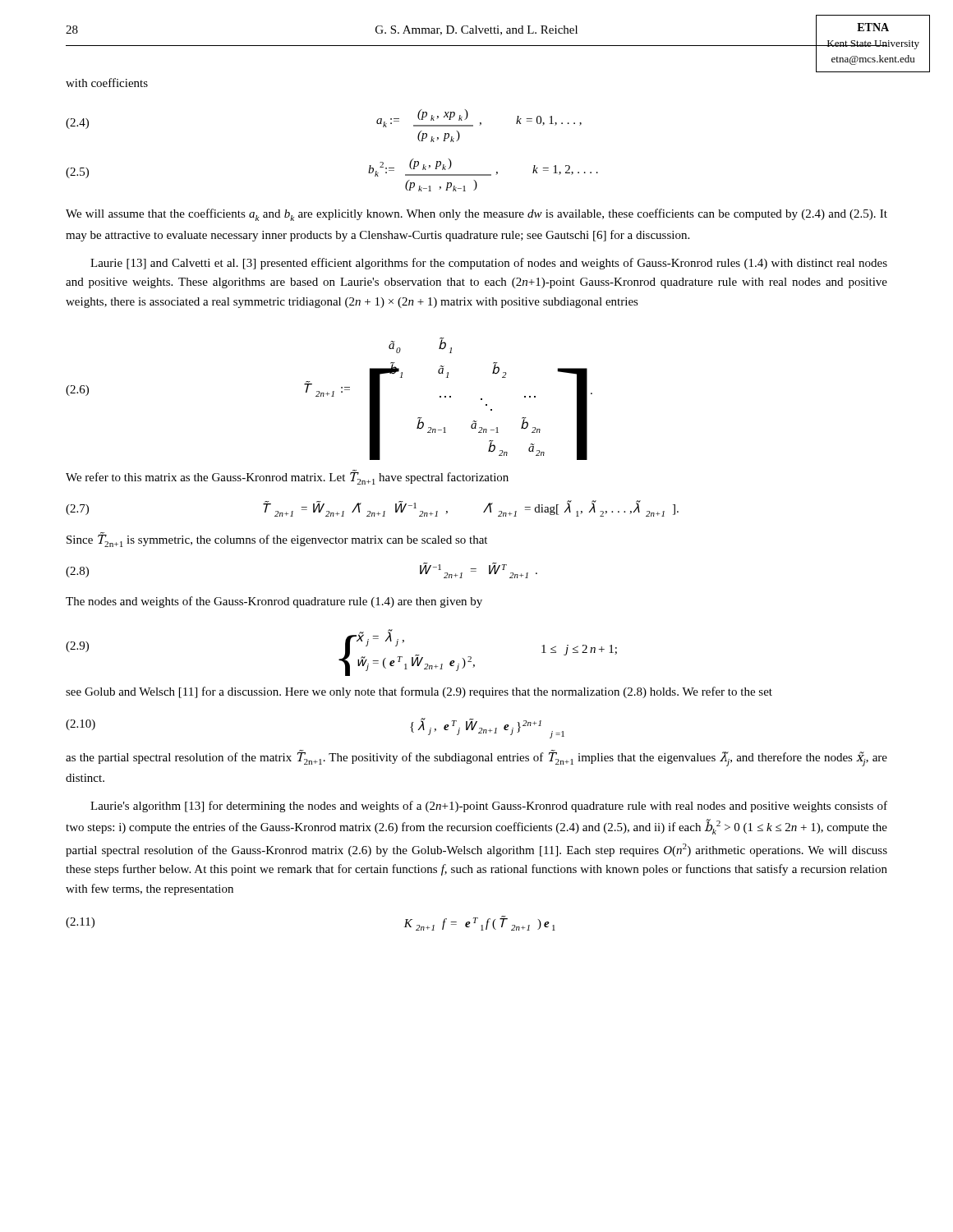Locate the passage starting "(2.10) { λ̃ j , e"
Screen dimensions: 1232x953
coord(476,724)
